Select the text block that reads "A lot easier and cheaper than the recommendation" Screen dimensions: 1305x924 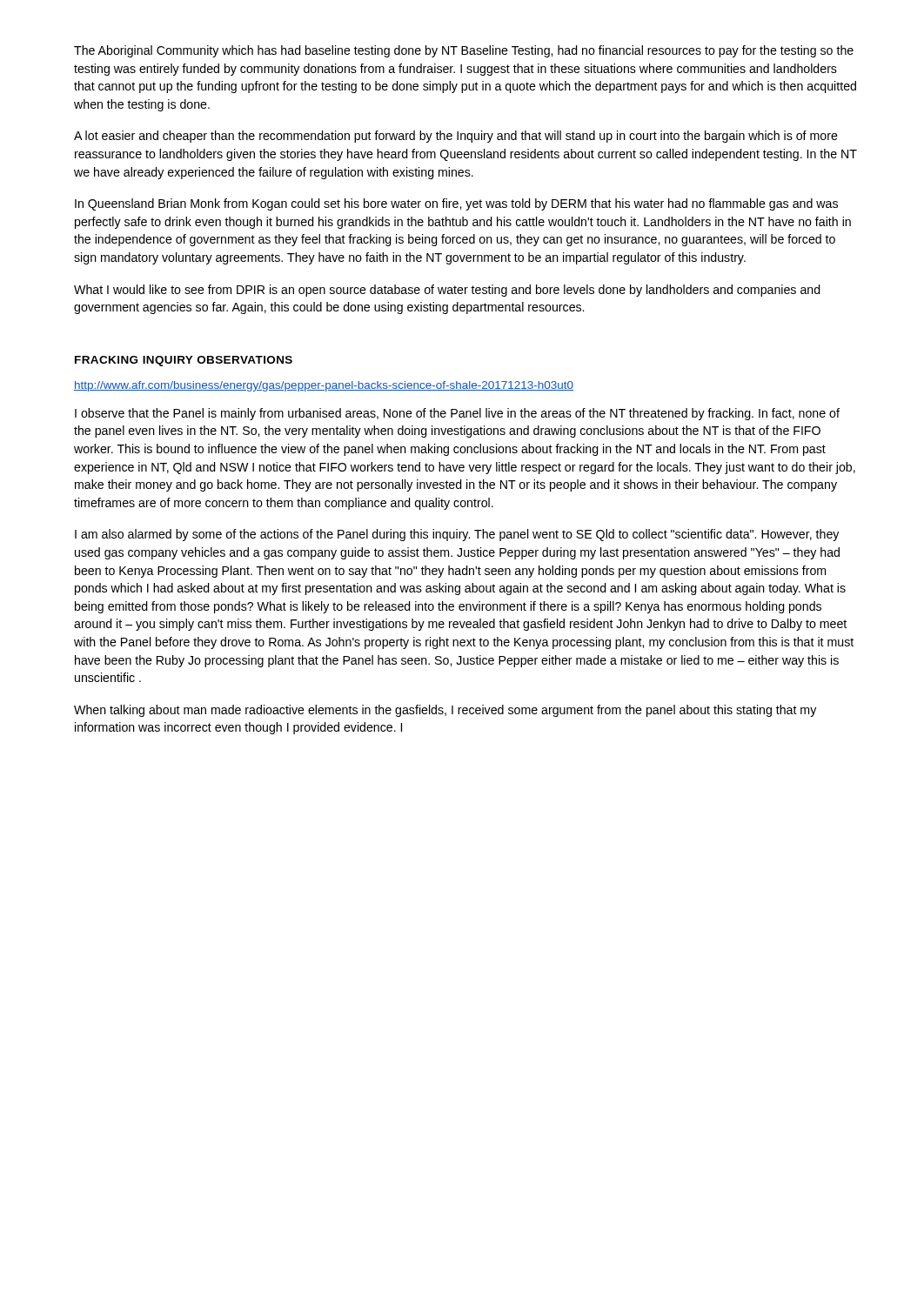pyautogui.click(x=465, y=154)
